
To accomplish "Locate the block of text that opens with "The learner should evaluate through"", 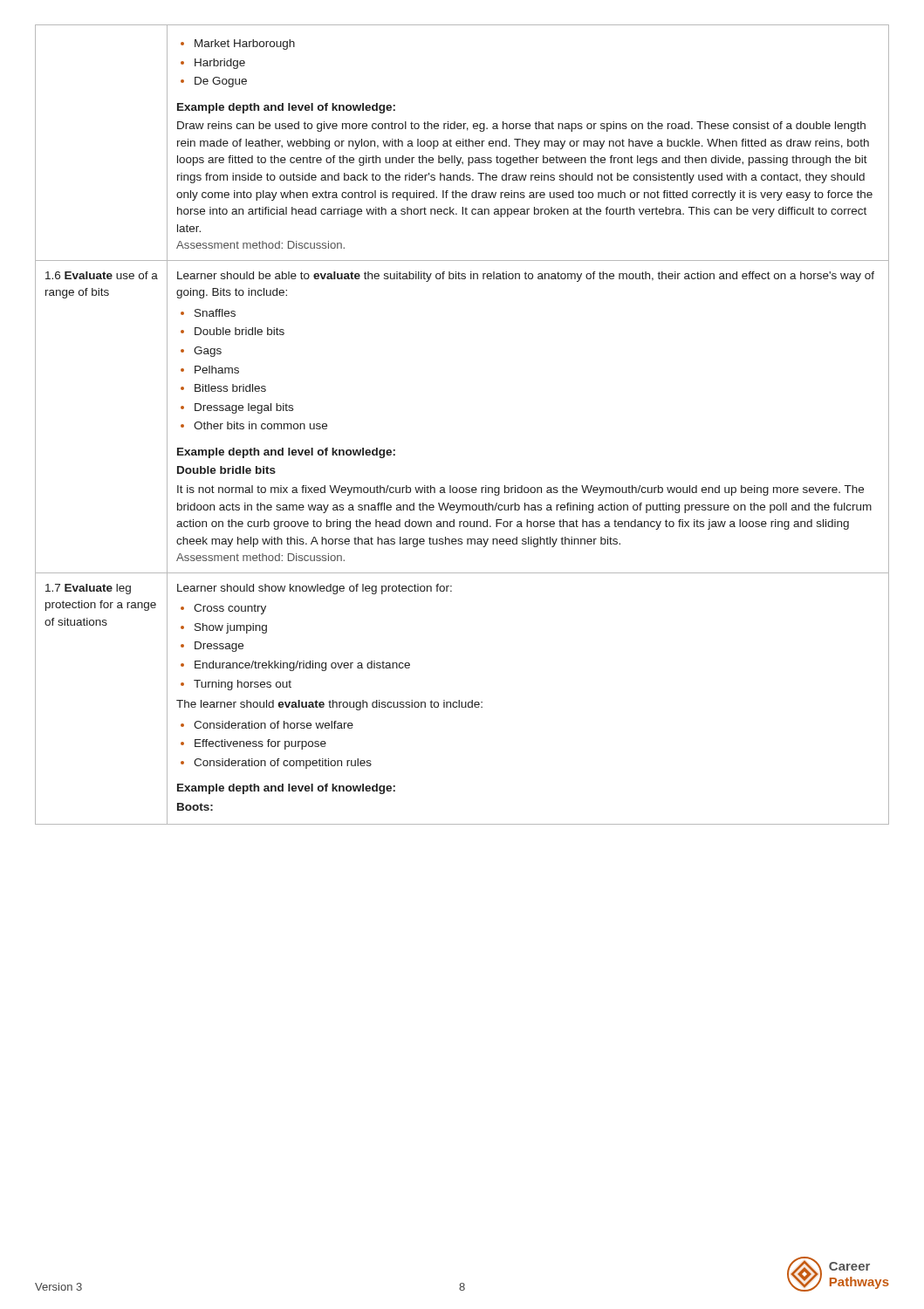I will pyautogui.click(x=330, y=704).
